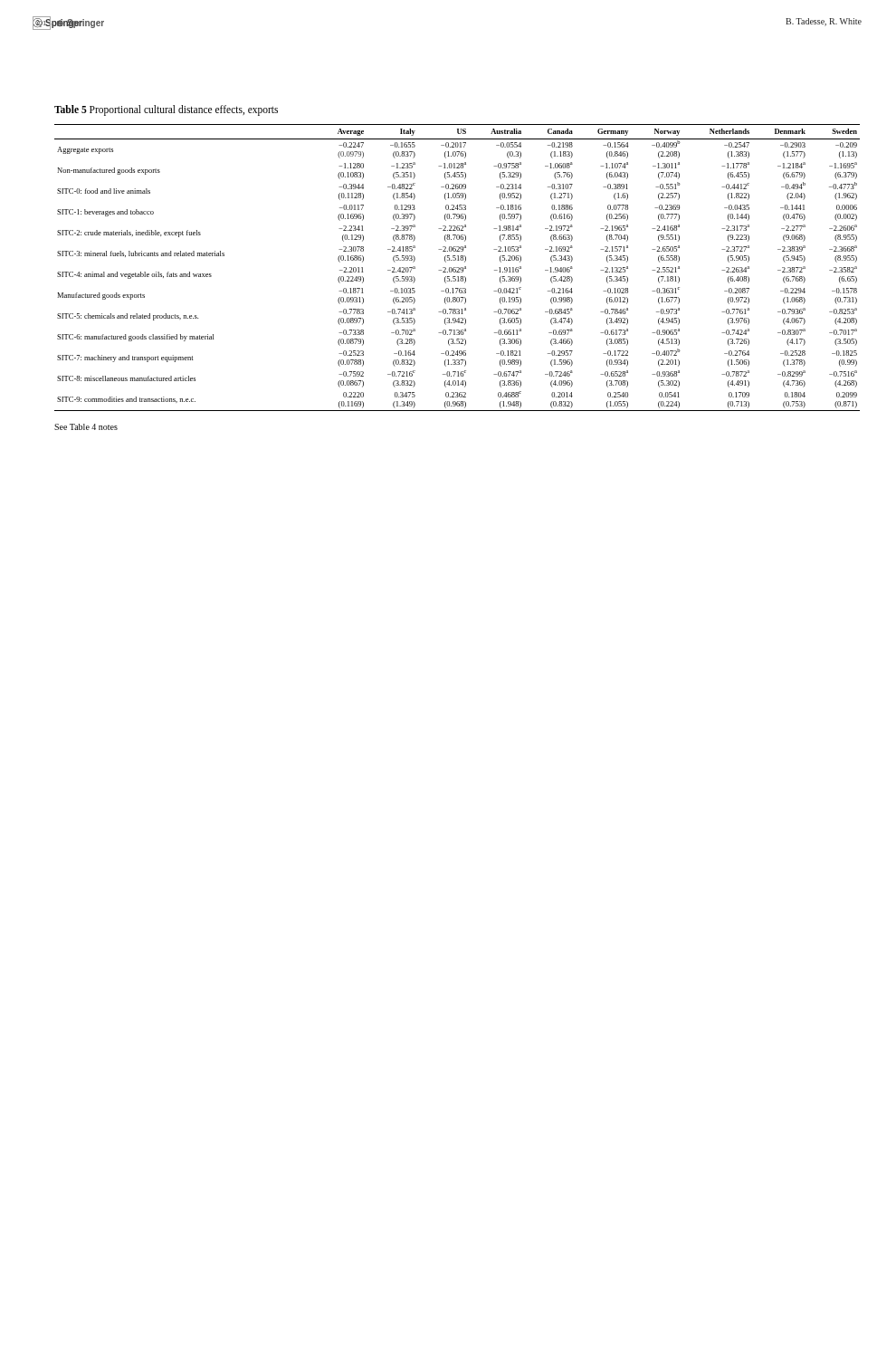Locate the table with the text "−2.1053 a (5.206)"
896x1358 pixels.
click(457, 267)
